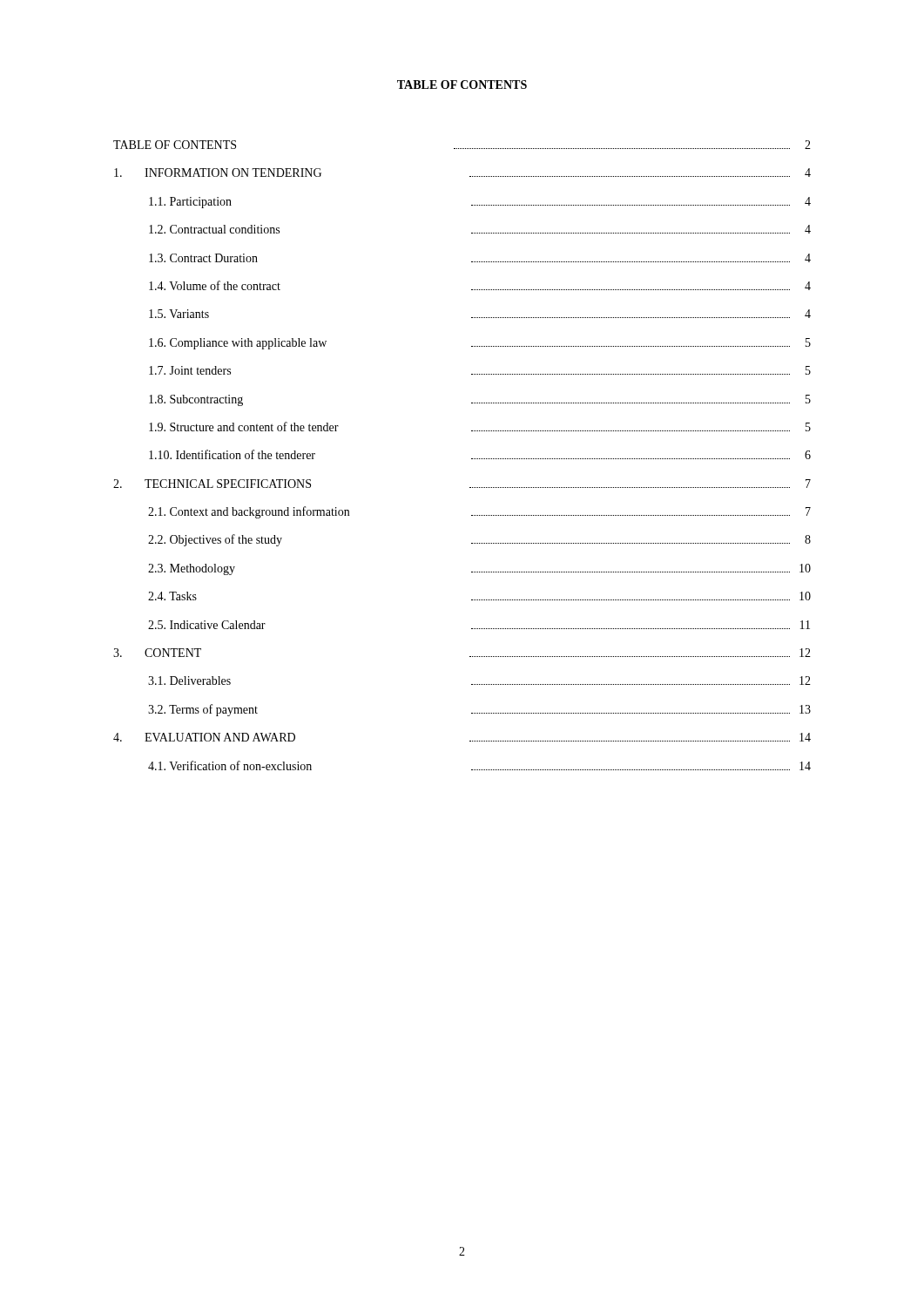Locate the block starting "10. Identification of the tenderer 6"
The height and width of the screenshot is (1307, 924).
479,456
